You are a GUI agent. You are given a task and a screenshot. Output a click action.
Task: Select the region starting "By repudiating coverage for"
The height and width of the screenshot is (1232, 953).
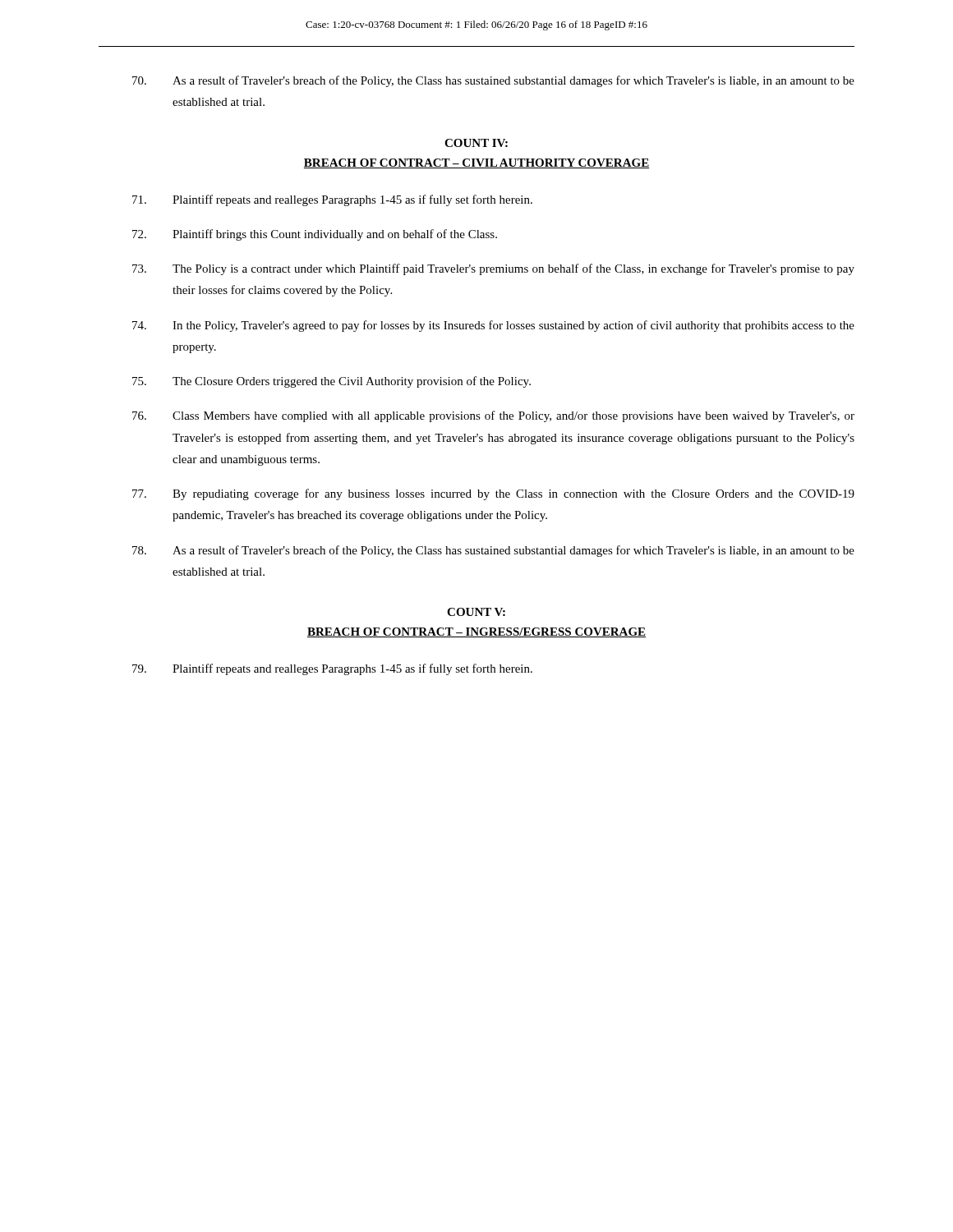pos(476,505)
